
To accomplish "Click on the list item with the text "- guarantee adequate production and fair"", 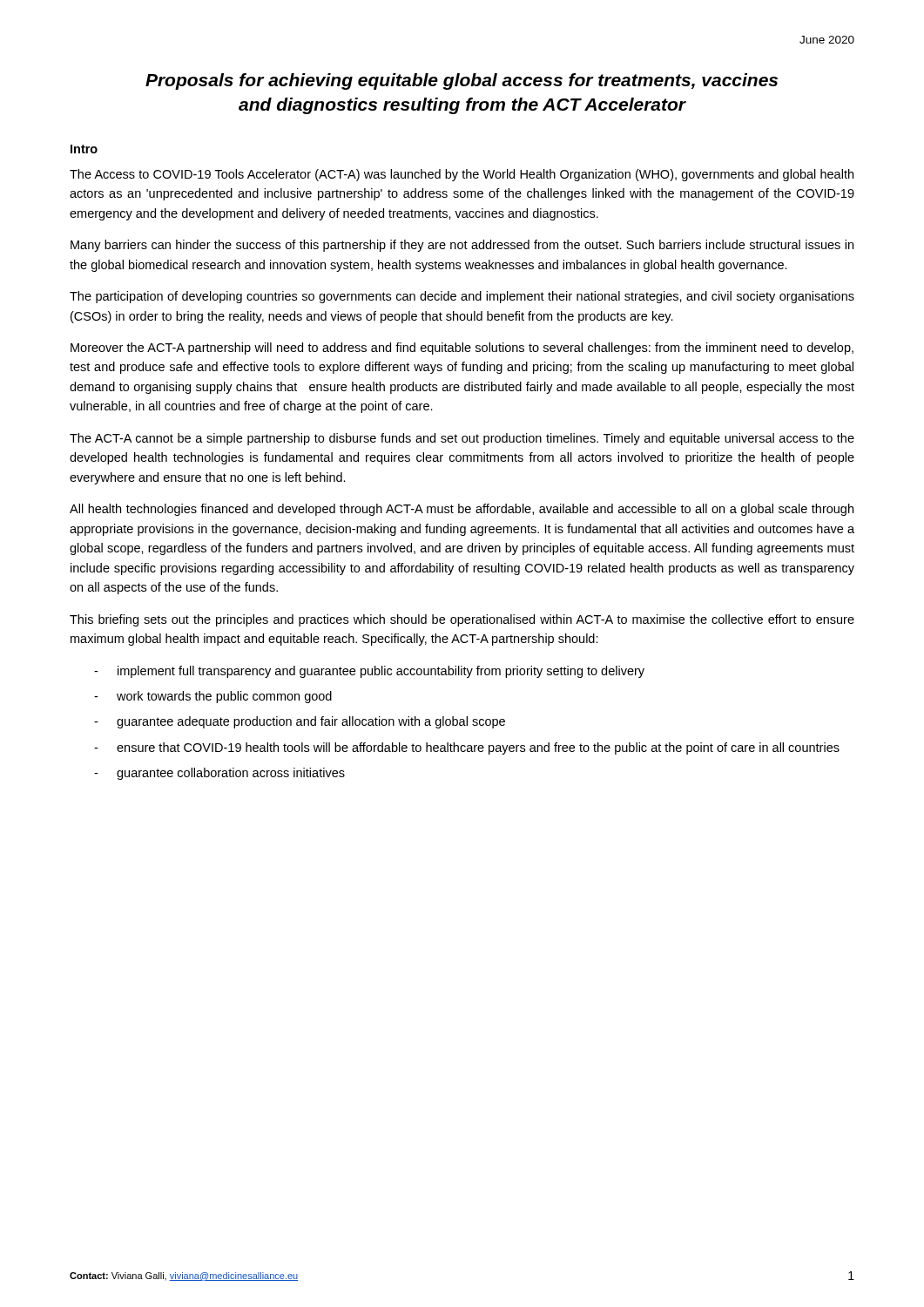I will pos(300,722).
